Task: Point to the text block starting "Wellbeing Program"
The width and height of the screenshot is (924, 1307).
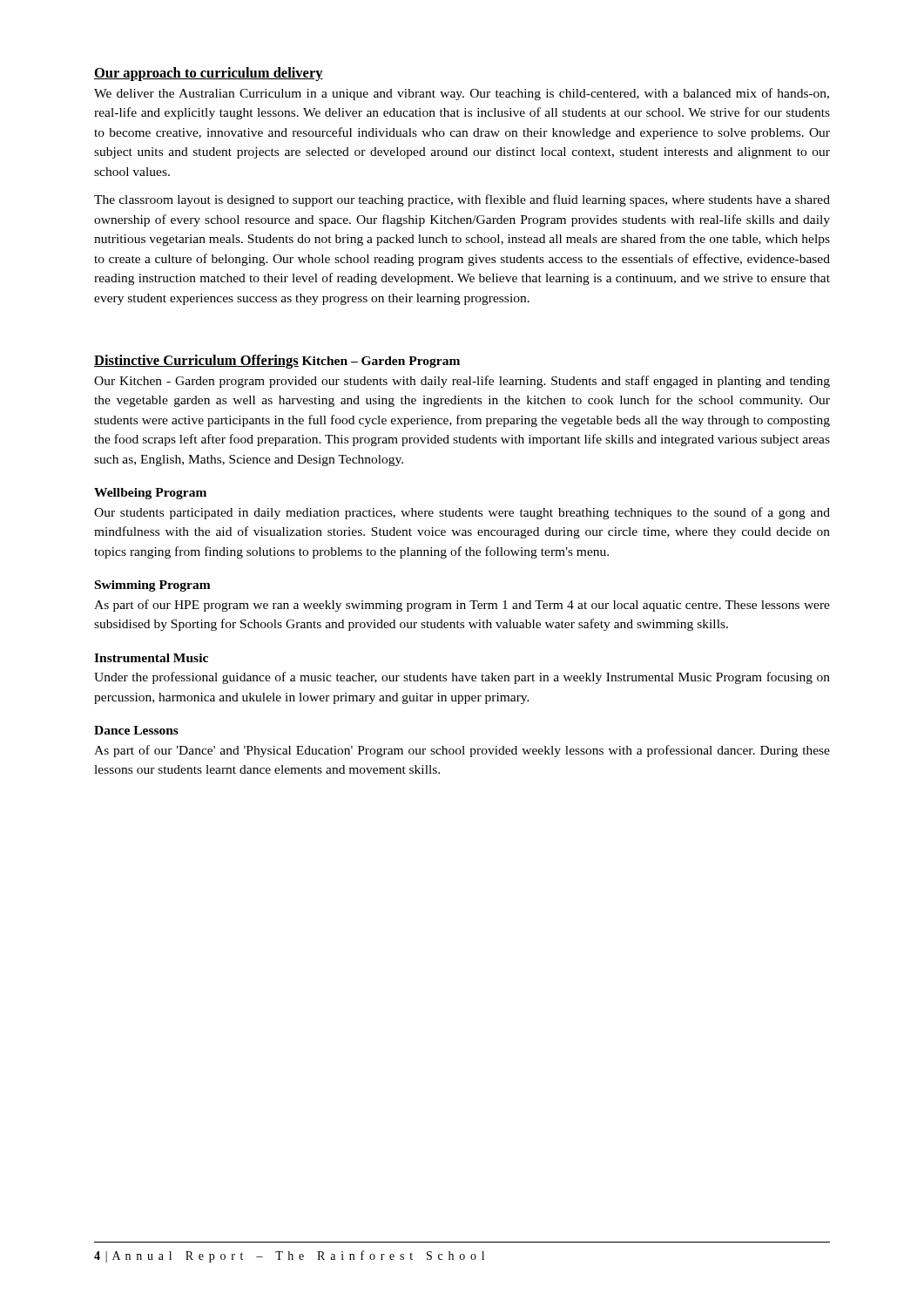Action: pos(150,493)
